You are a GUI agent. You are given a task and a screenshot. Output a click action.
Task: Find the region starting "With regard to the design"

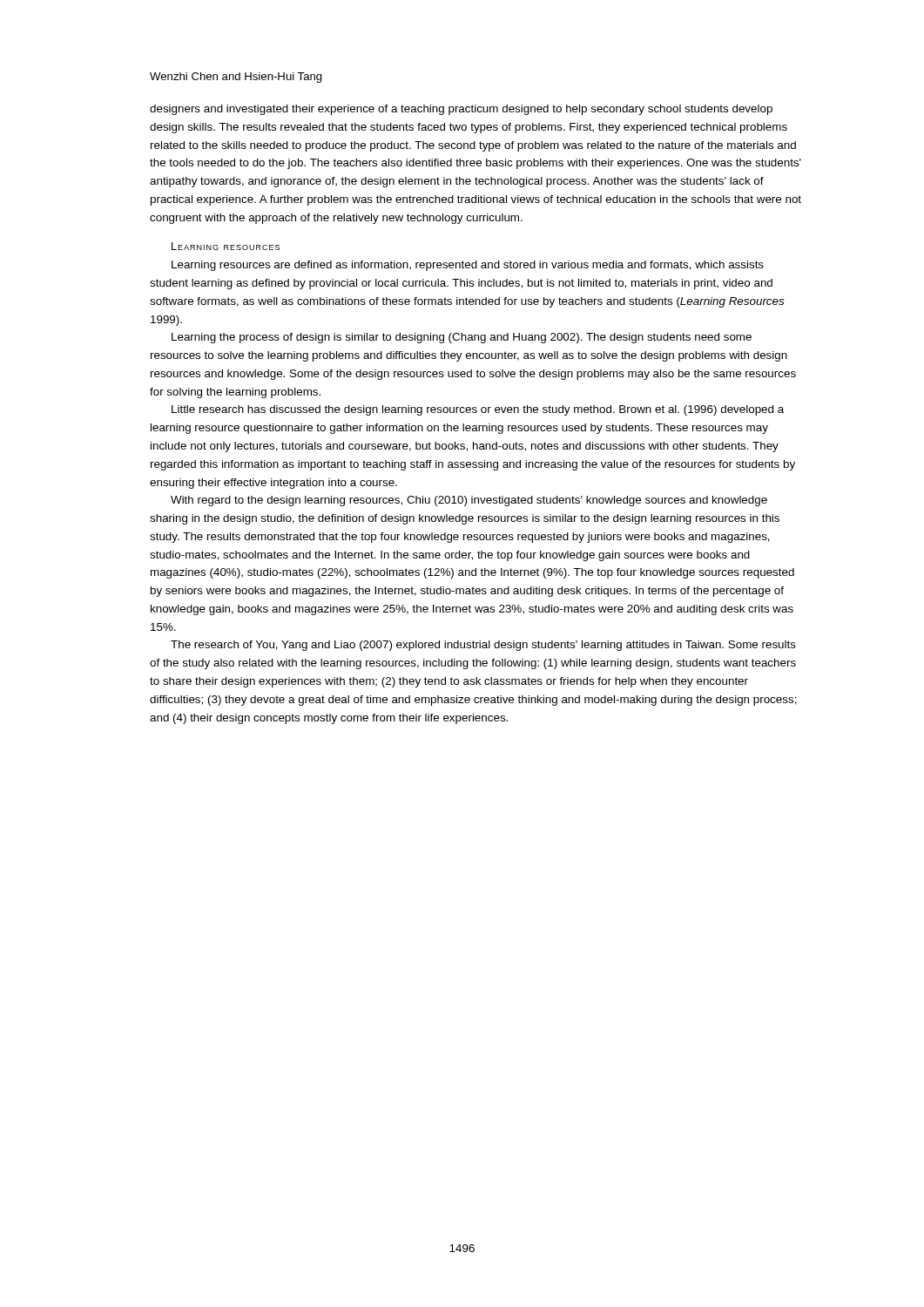pos(476,564)
